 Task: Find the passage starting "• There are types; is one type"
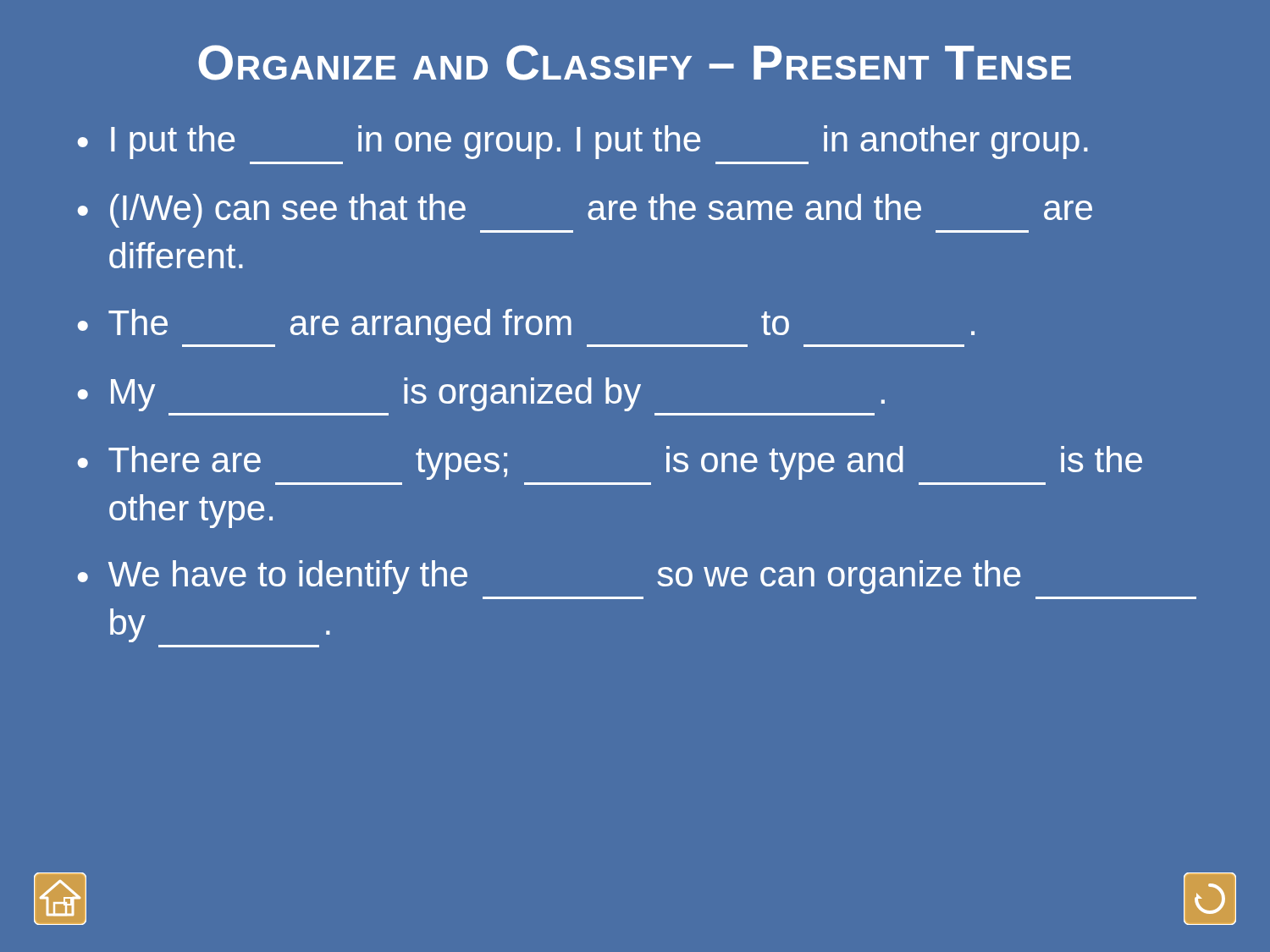pyautogui.click(x=648, y=485)
